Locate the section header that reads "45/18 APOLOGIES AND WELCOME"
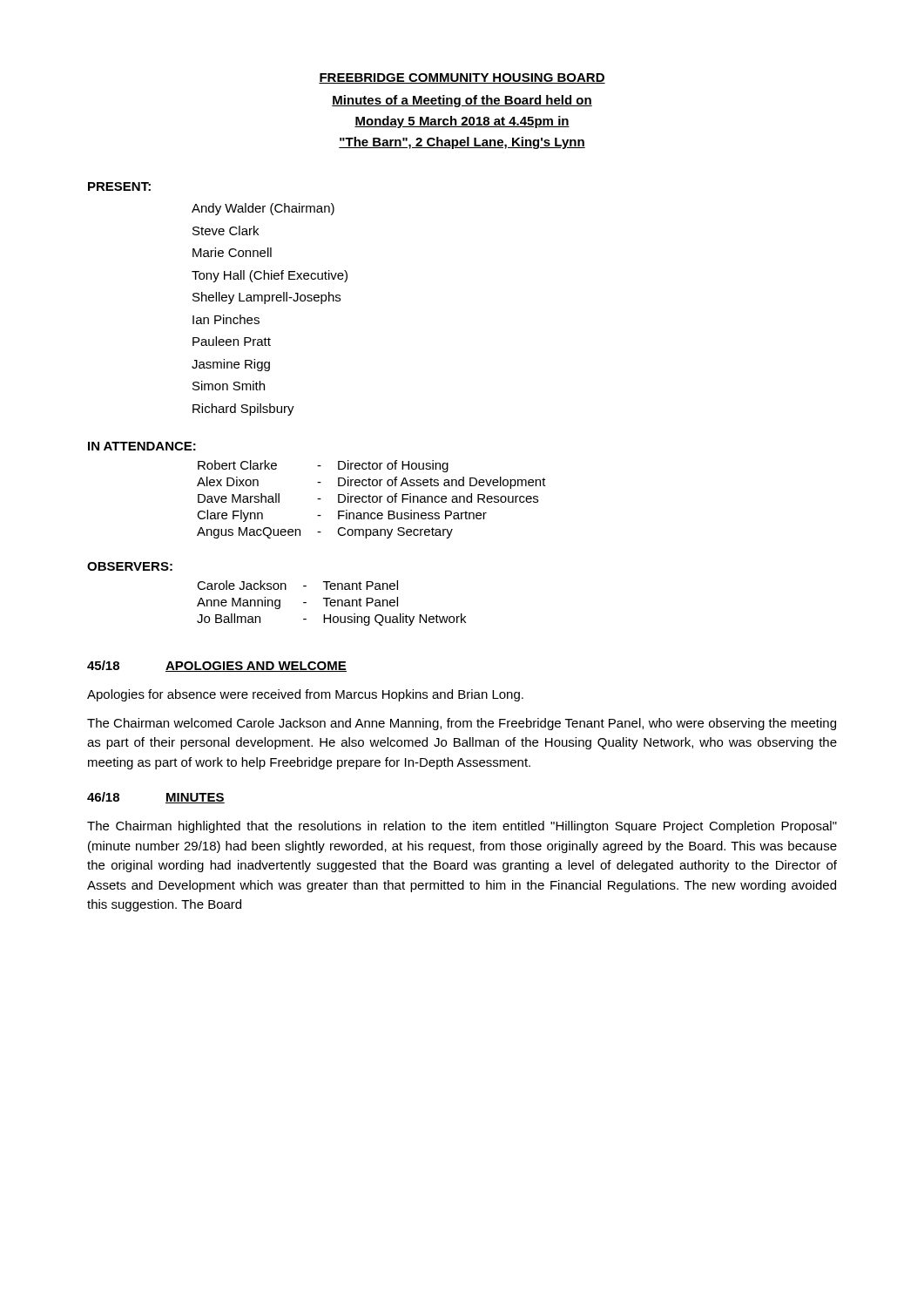Screen dimensions: 1307x924 point(217,665)
